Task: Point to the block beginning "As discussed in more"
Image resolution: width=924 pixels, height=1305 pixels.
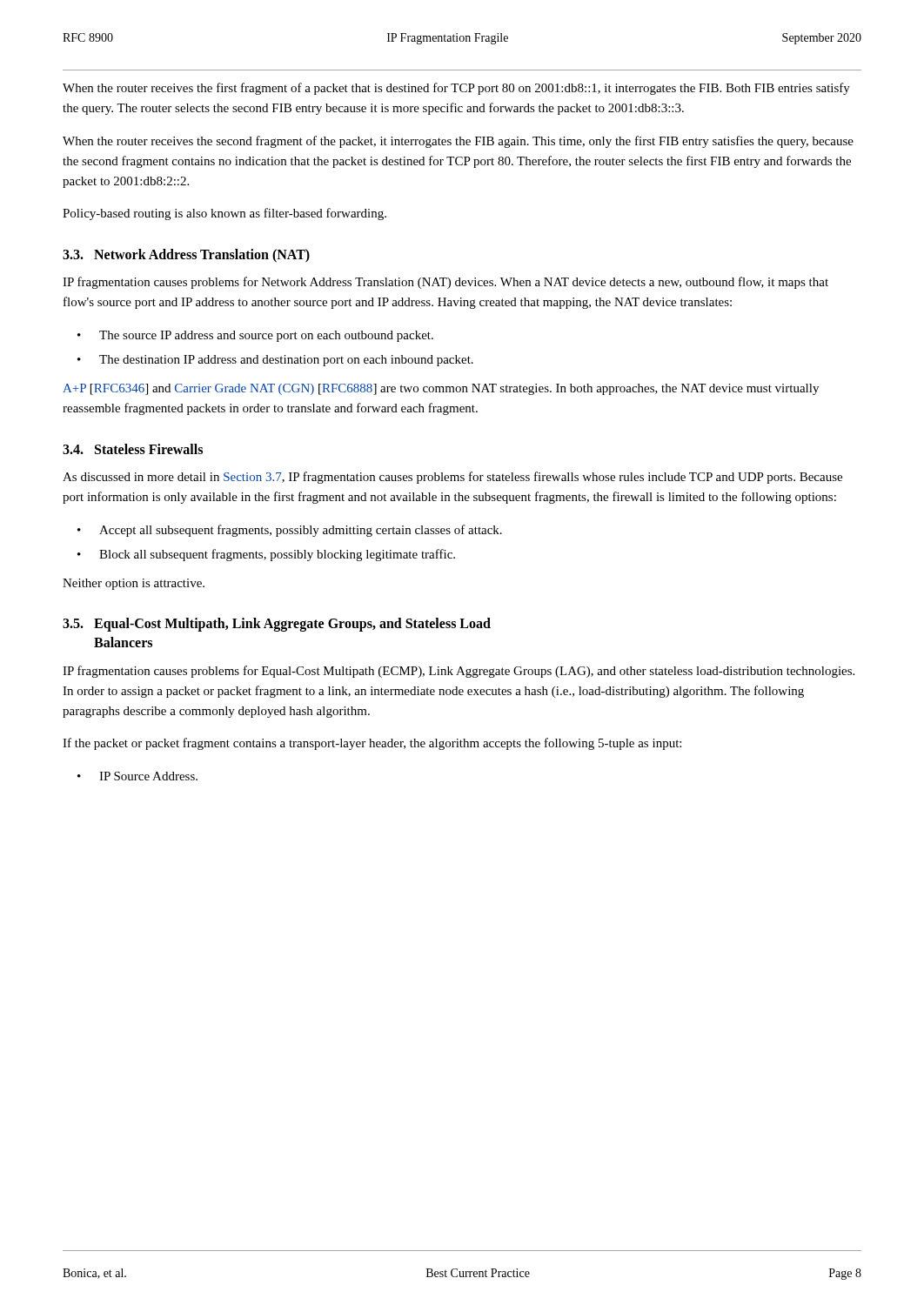Action: coord(453,487)
